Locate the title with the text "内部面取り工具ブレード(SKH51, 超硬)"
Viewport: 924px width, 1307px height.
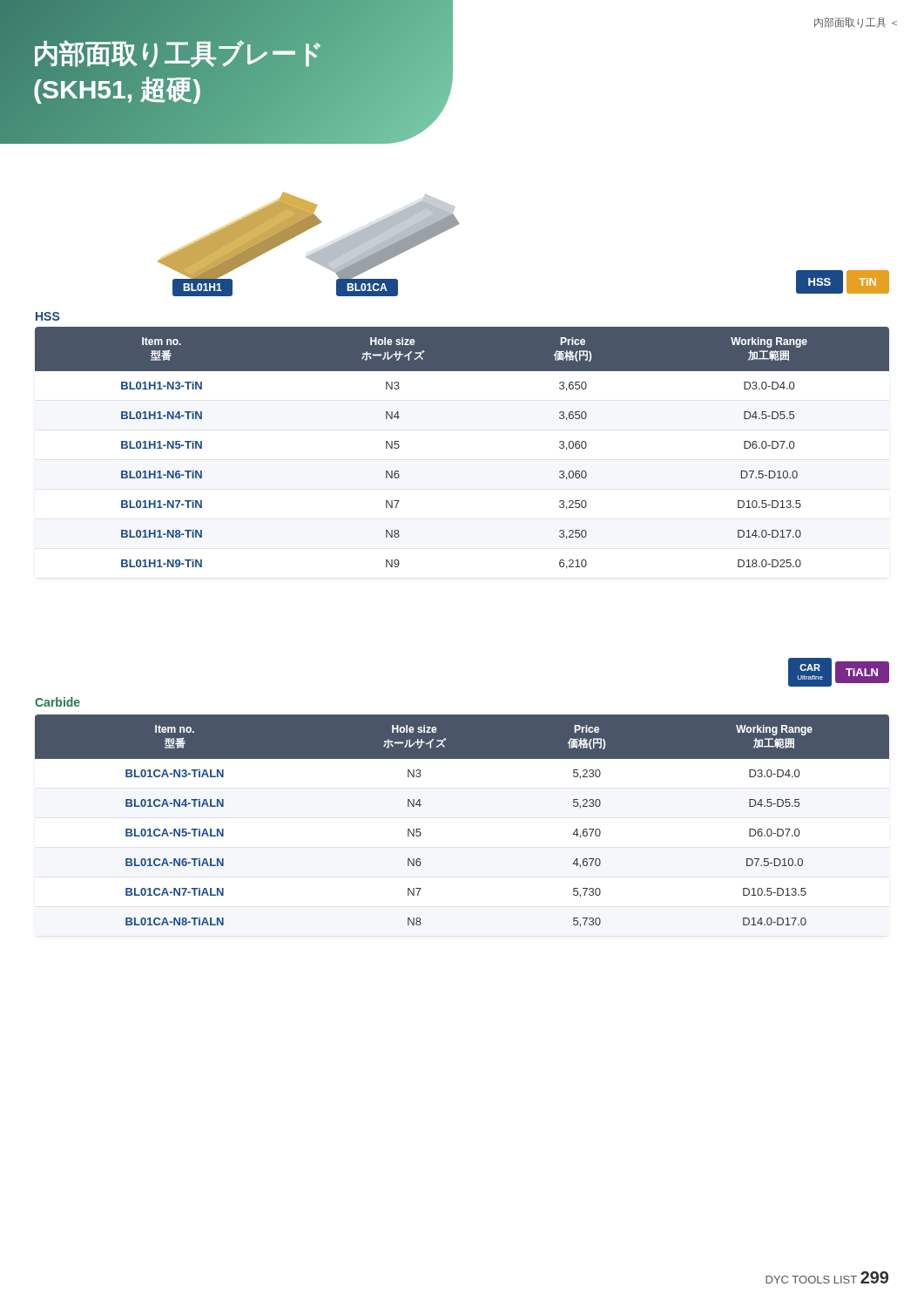179,72
